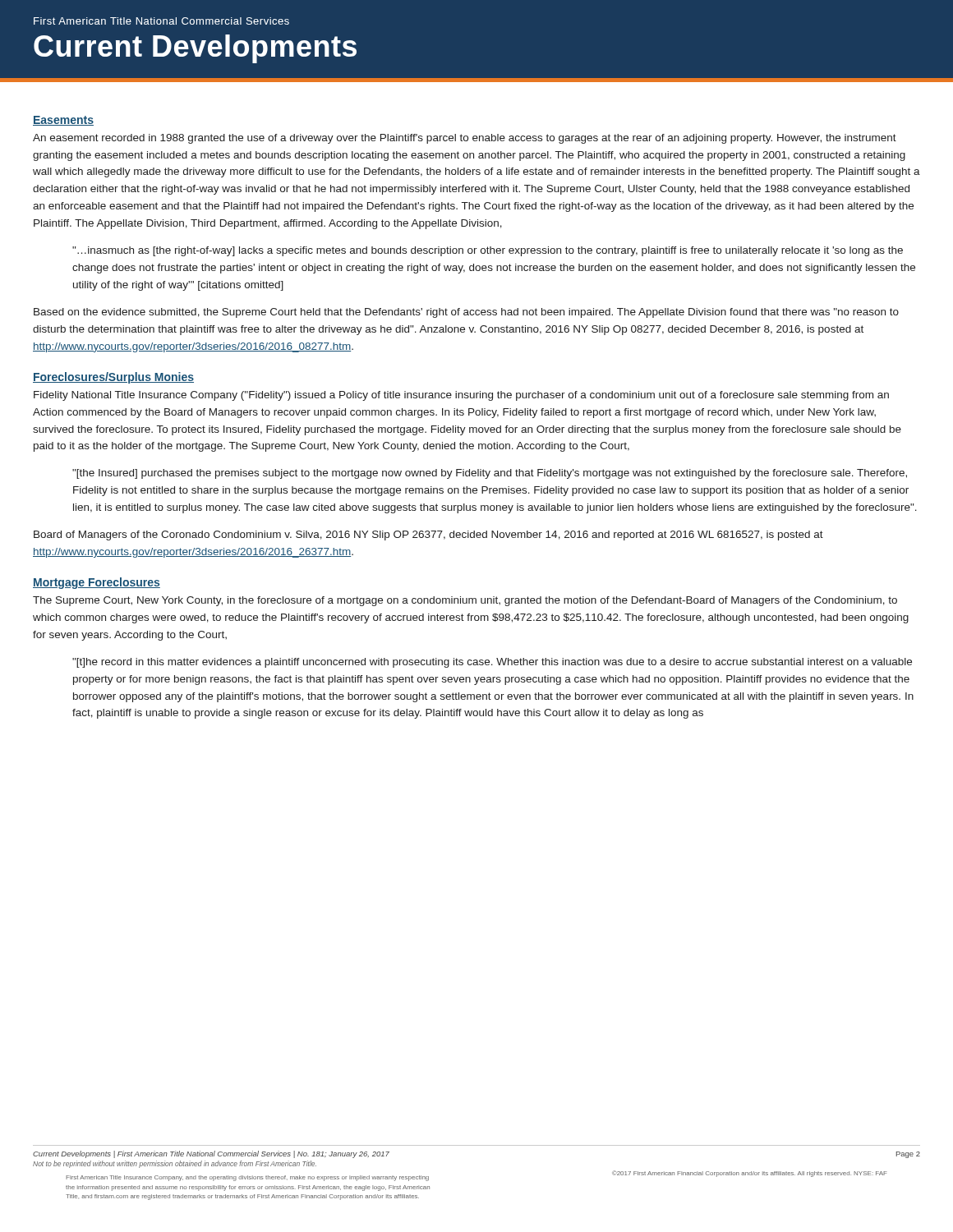
Task: Locate the region starting "Board of Managers of the Coronado"
Action: [x=476, y=544]
